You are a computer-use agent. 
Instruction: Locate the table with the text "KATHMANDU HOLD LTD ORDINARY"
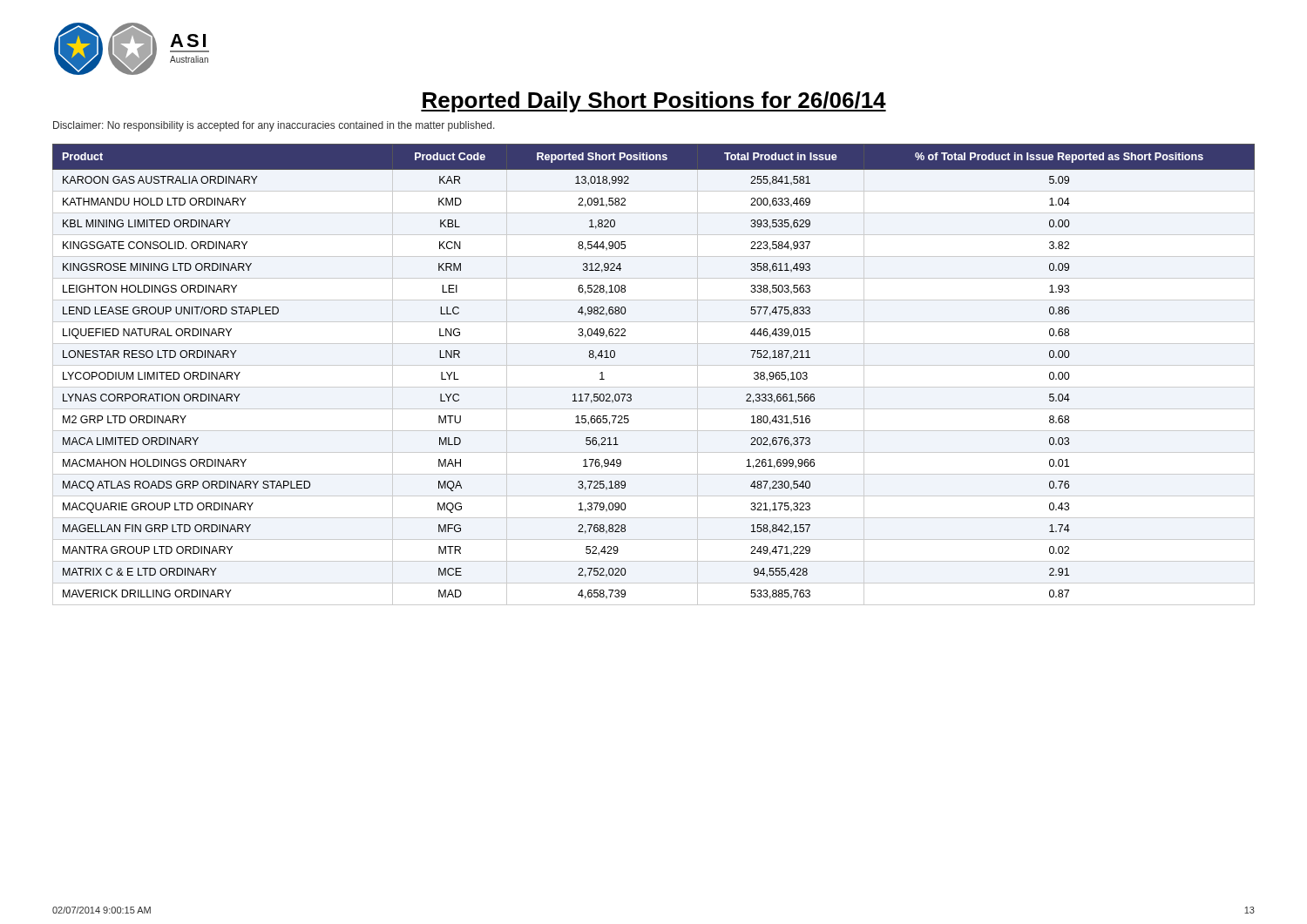click(654, 374)
